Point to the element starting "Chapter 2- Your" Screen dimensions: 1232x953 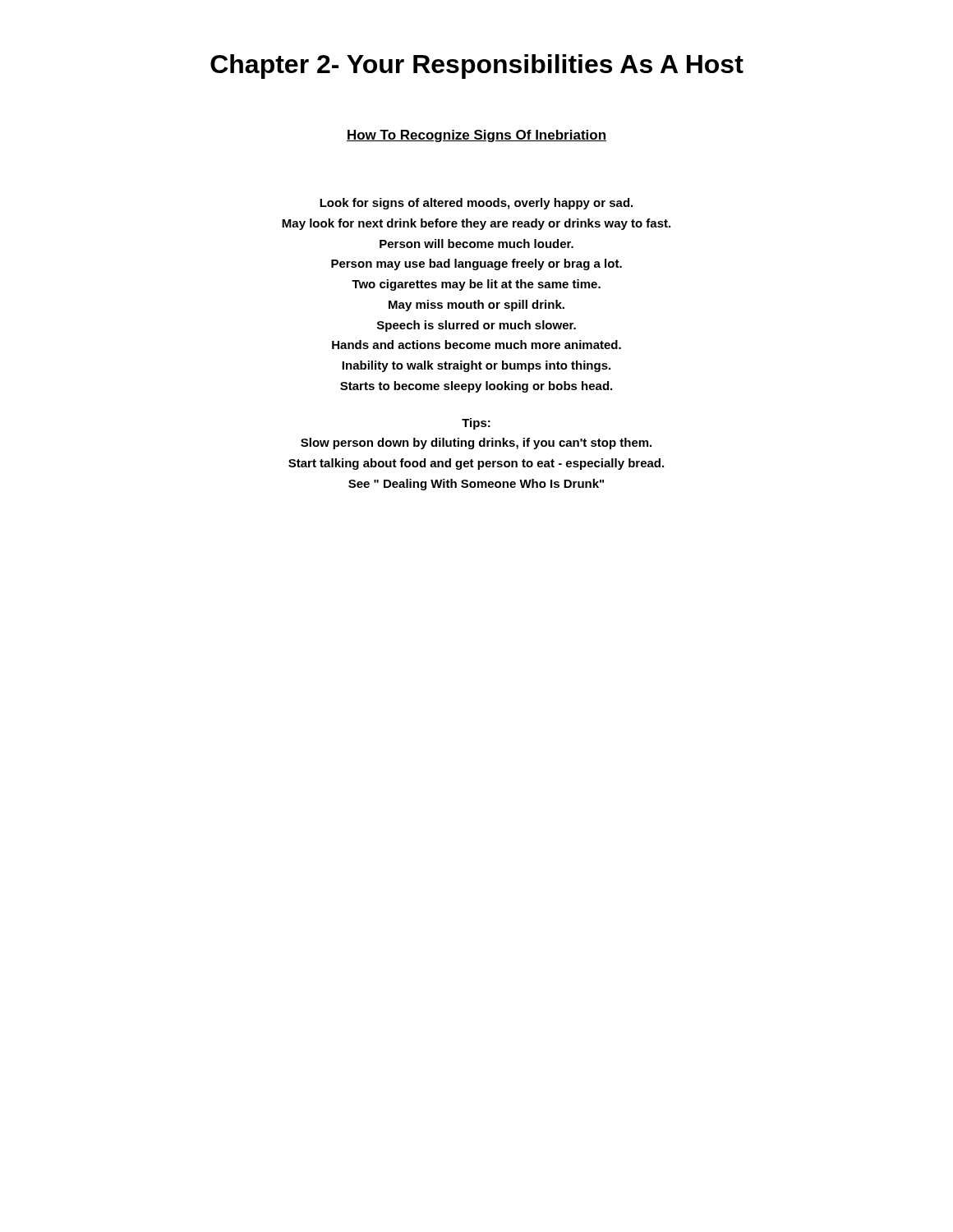(x=476, y=64)
